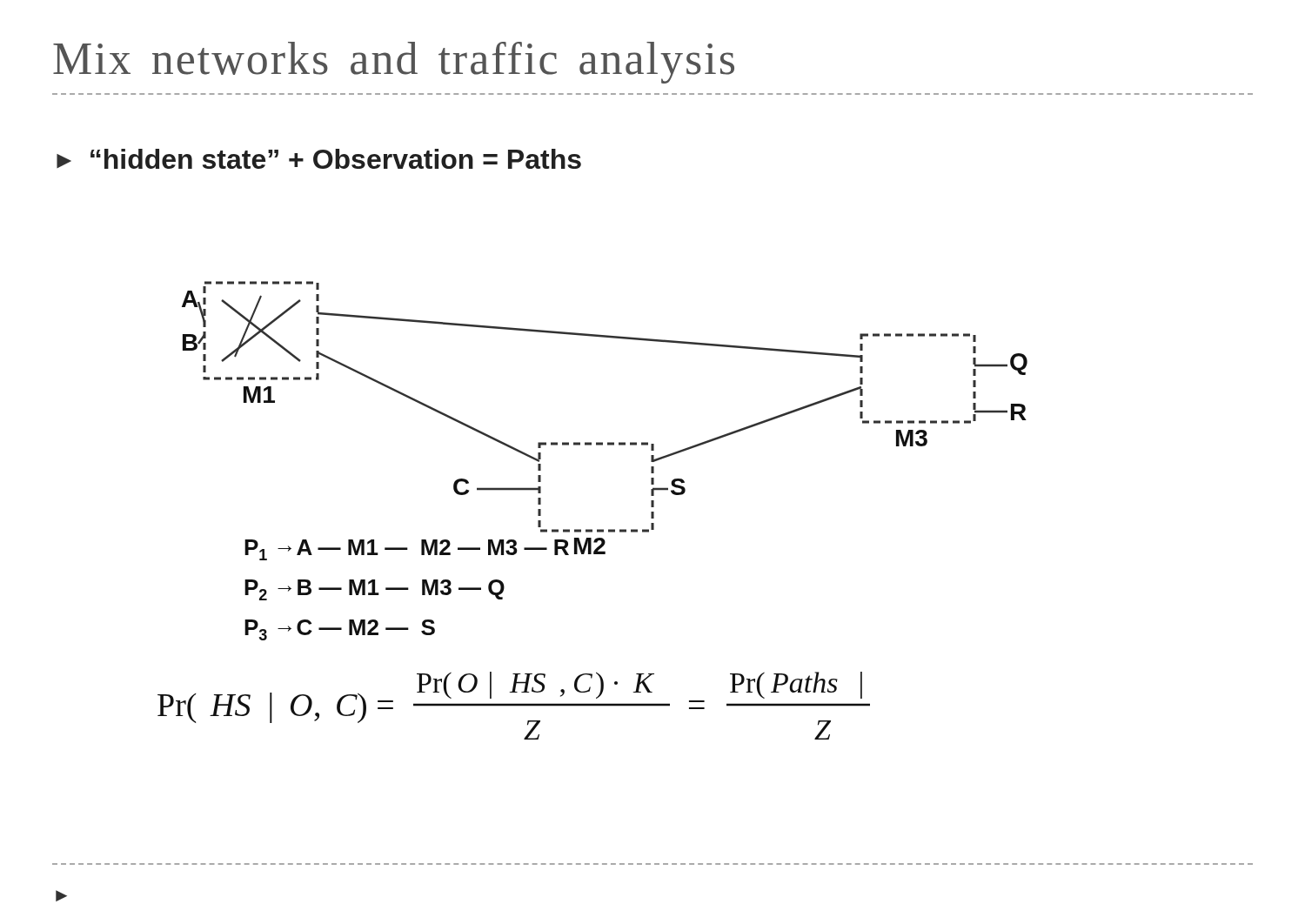Select a formula
The height and width of the screenshot is (924, 1305).
click(x=513, y=703)
